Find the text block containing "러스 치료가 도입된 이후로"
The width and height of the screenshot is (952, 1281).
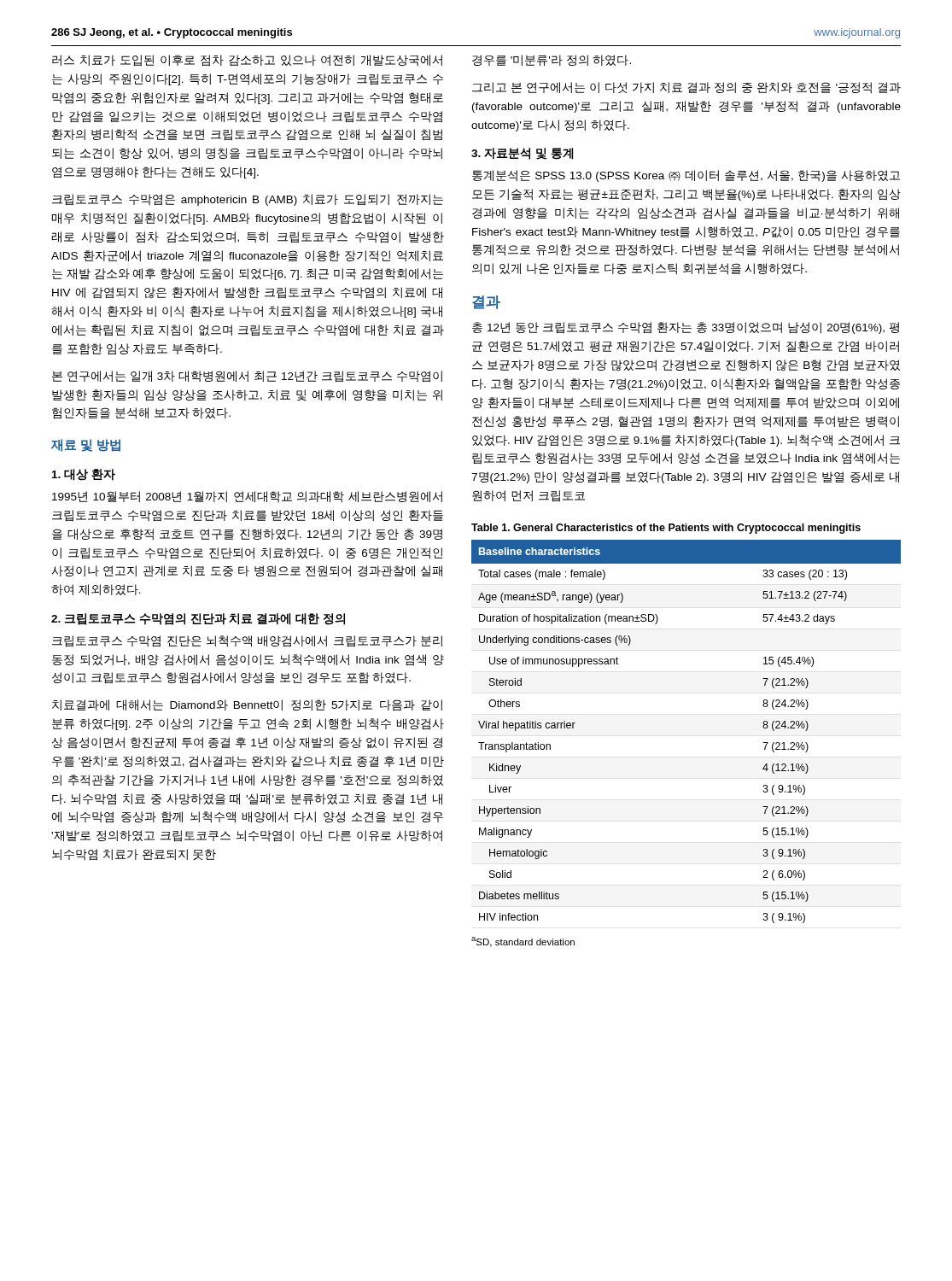click(x=248, y=117)
